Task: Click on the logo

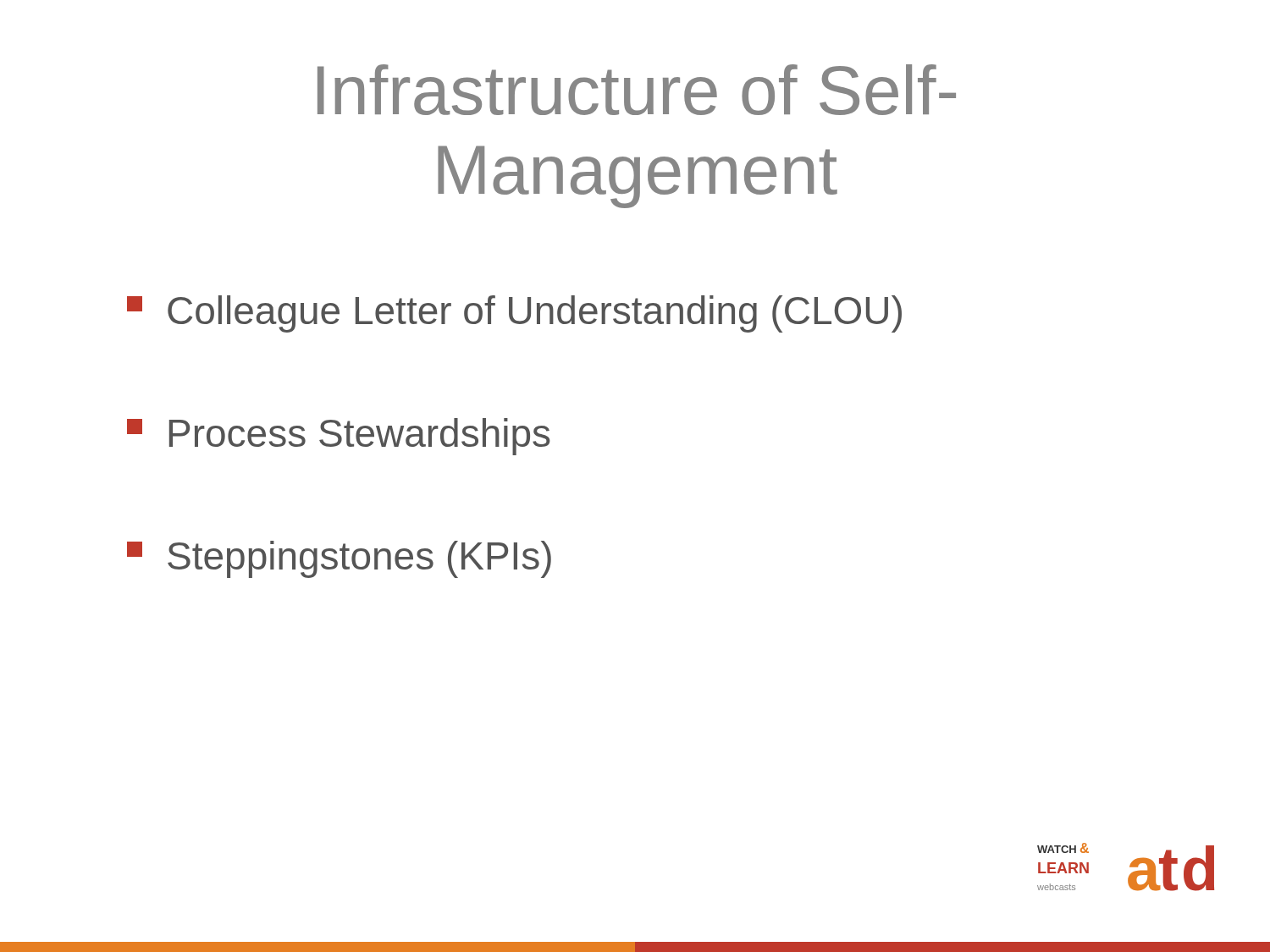Action: pos(1126,867)
